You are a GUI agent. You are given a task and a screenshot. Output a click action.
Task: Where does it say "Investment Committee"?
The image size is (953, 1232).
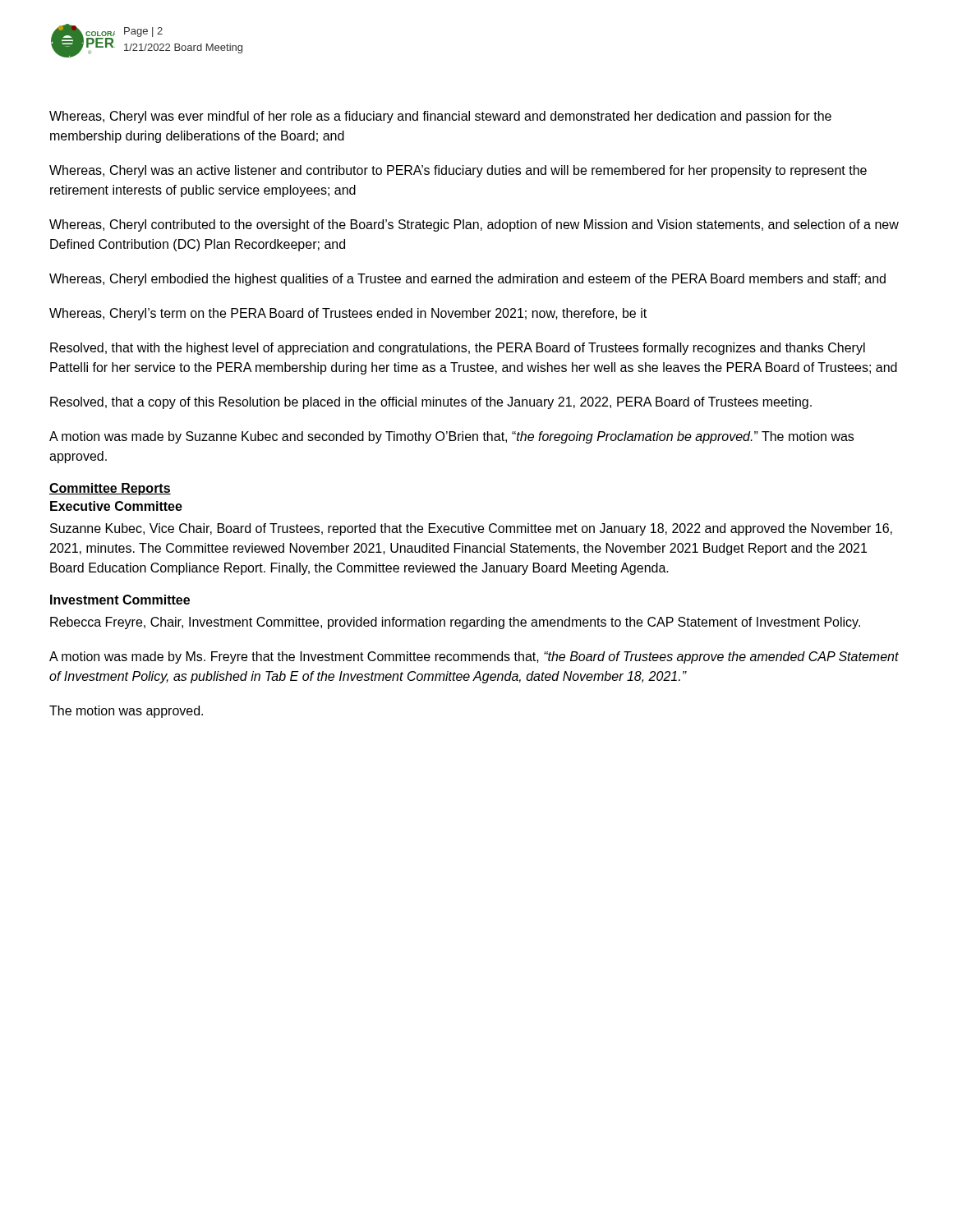coord(120,600)
